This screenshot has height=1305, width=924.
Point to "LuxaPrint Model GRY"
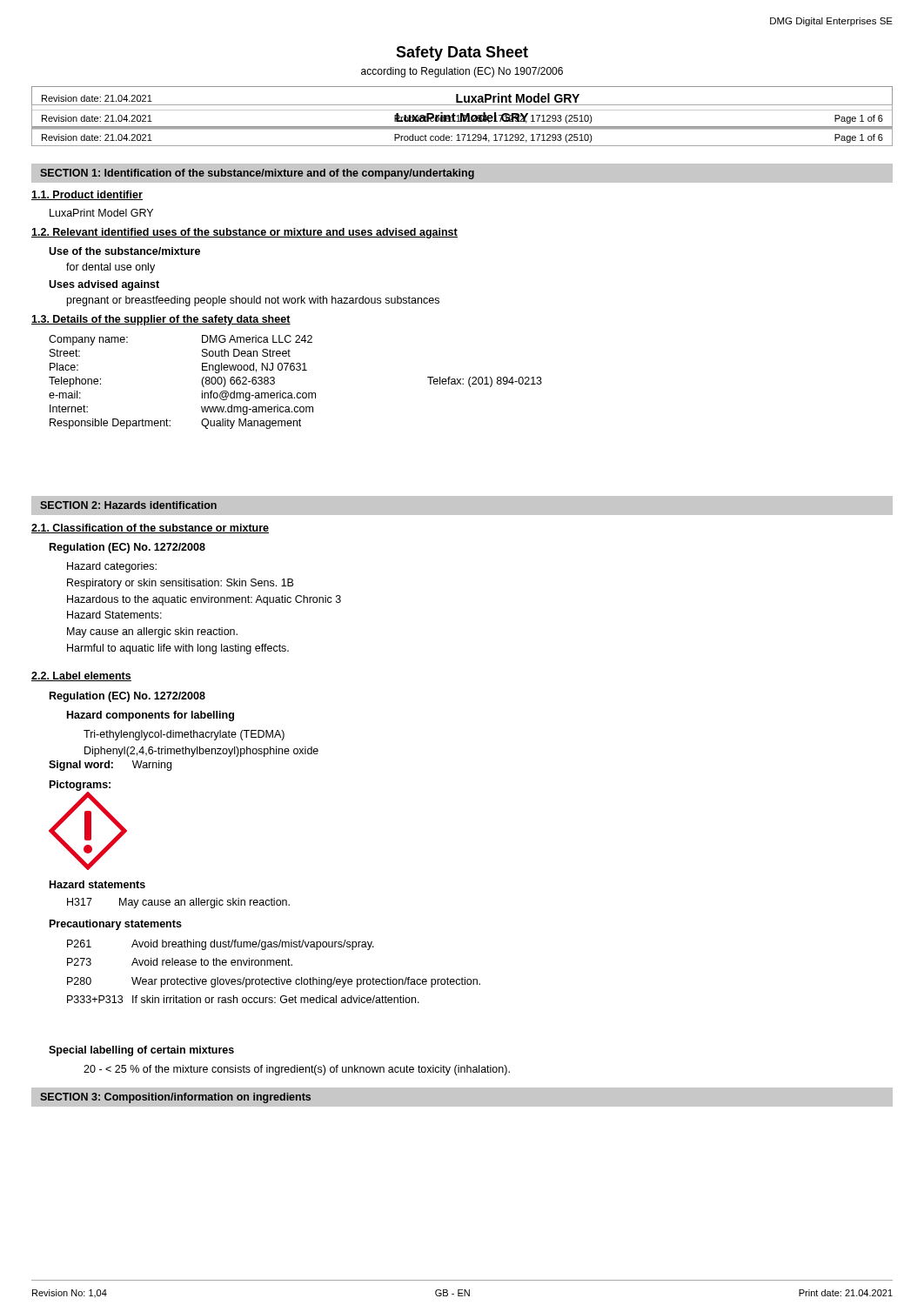pyautogui.click(x=101, y=213)
